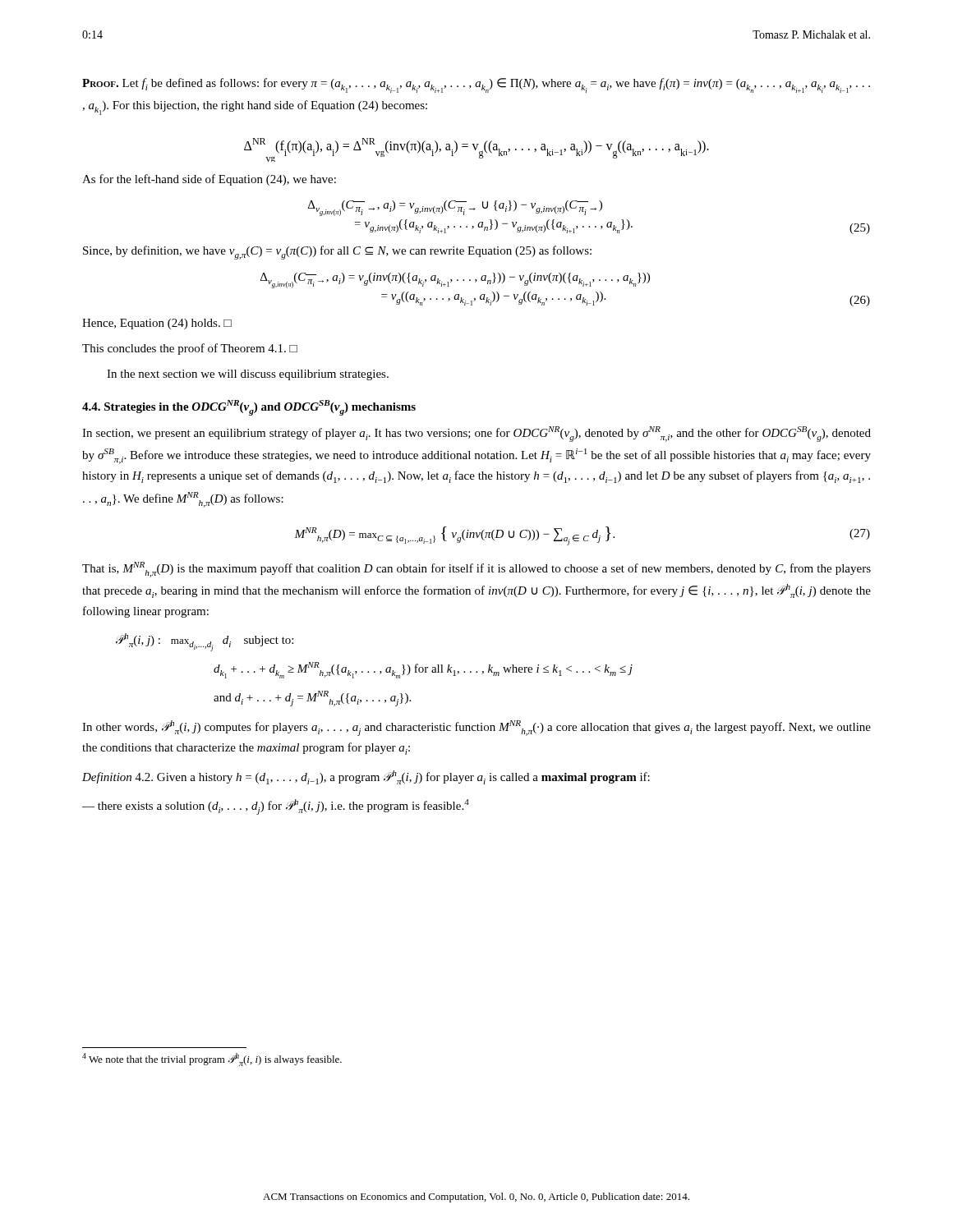The height and width of the screenshot is (1232, 953).
Task: Click where it says "This concludes the proof of Theorem 4.1. □"
Action: click(x=190, y=348)
